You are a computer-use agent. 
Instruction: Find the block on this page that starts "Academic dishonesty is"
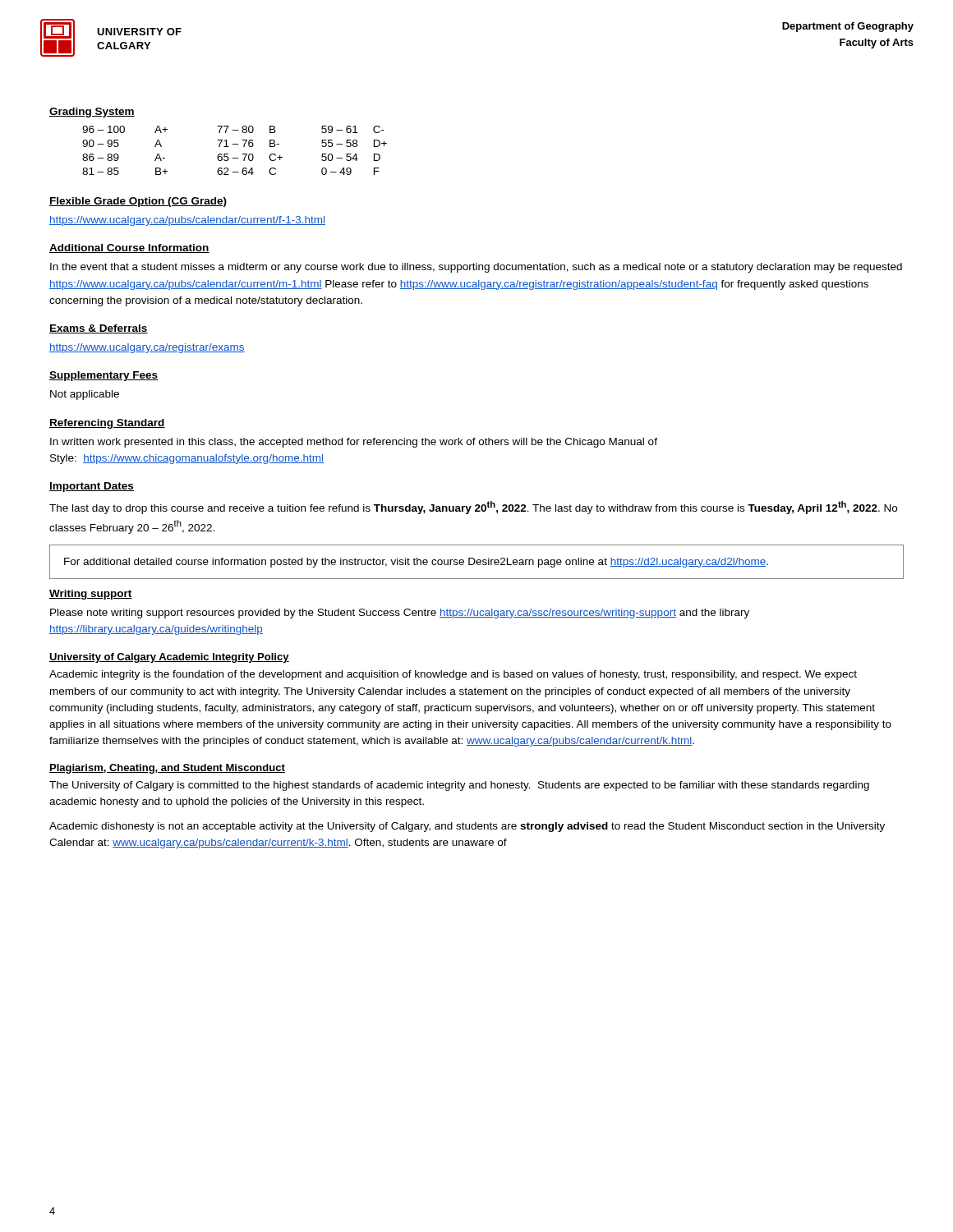coord(467,834)
